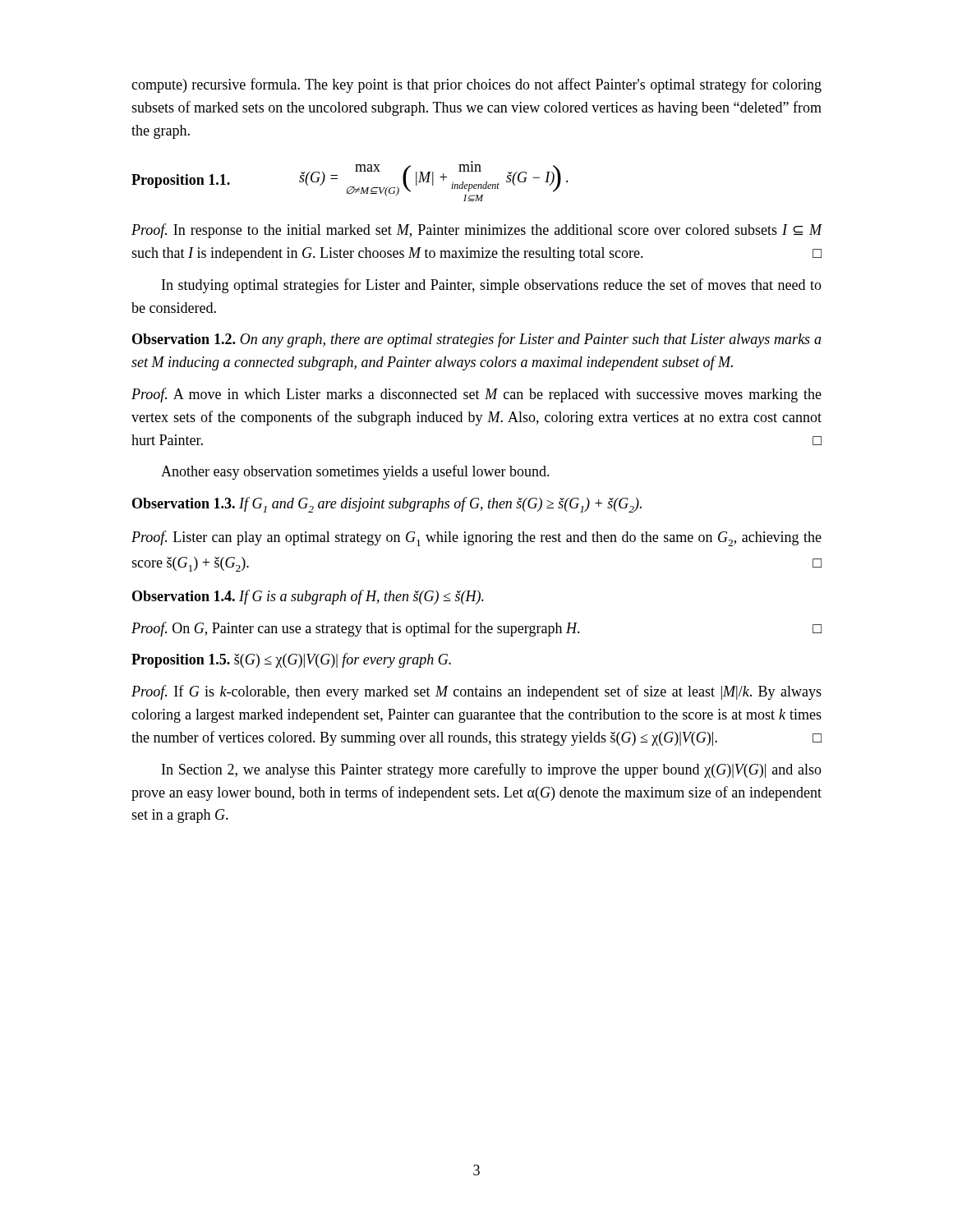Viewport: 953px width, 1232px height.
Task: Locate the block starting "compute) recursive formula. The key point"
Action: coord(476,108)
